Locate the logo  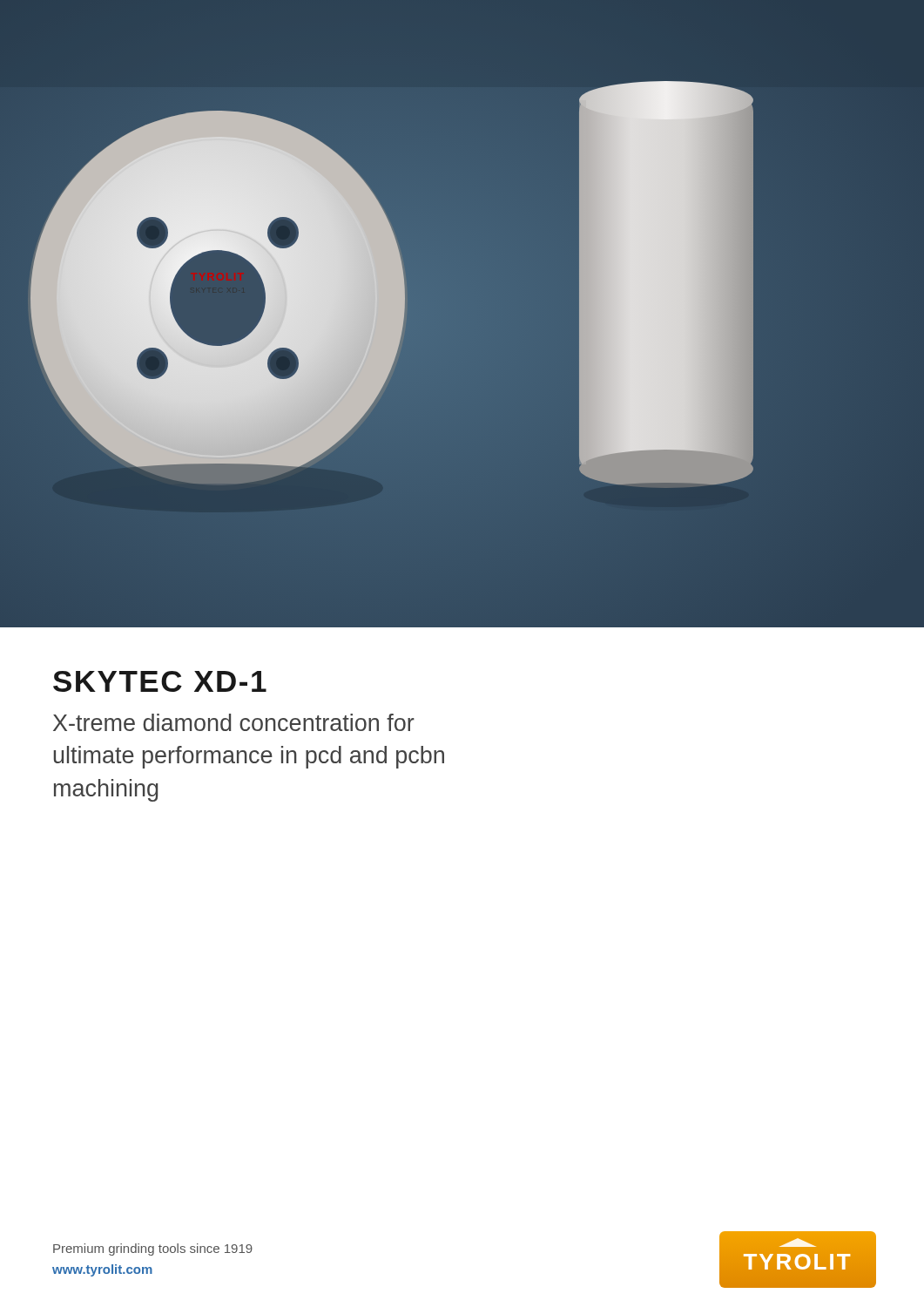pos(798,1259)
